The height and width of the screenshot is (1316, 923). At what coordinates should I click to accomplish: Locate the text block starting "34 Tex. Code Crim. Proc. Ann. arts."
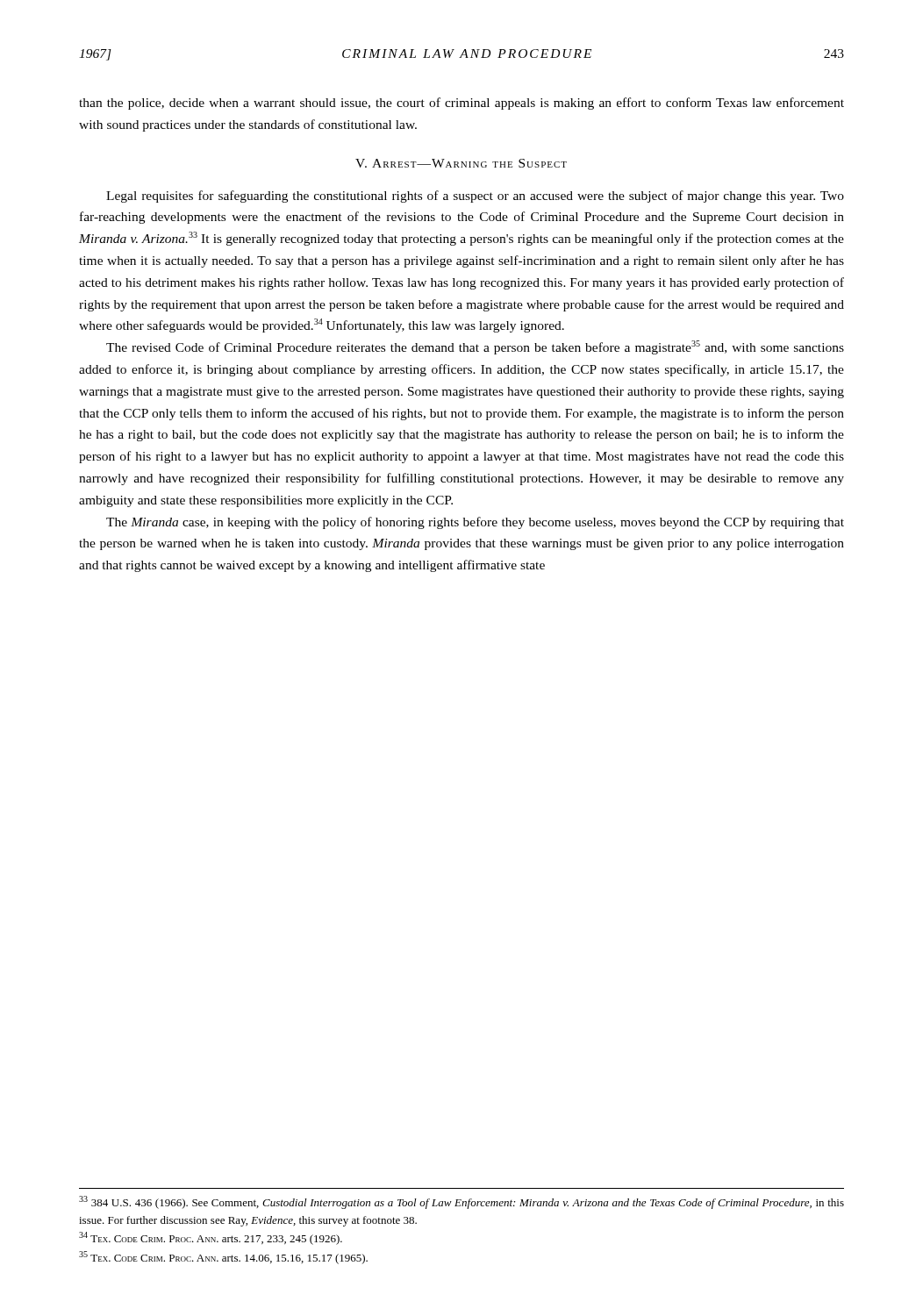[211, 1238]
